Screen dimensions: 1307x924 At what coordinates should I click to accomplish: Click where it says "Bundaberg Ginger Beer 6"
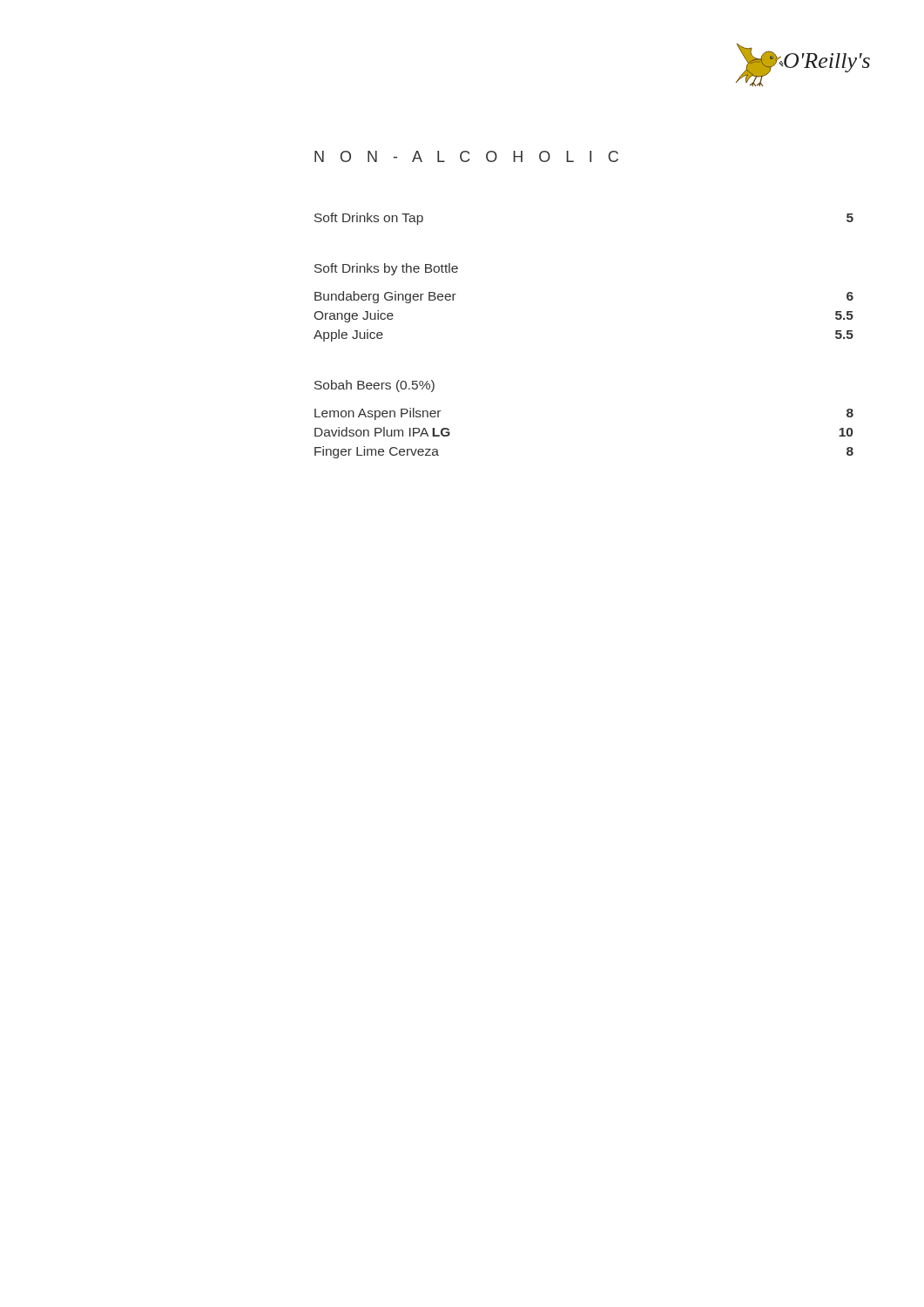(x=389, y=297)
